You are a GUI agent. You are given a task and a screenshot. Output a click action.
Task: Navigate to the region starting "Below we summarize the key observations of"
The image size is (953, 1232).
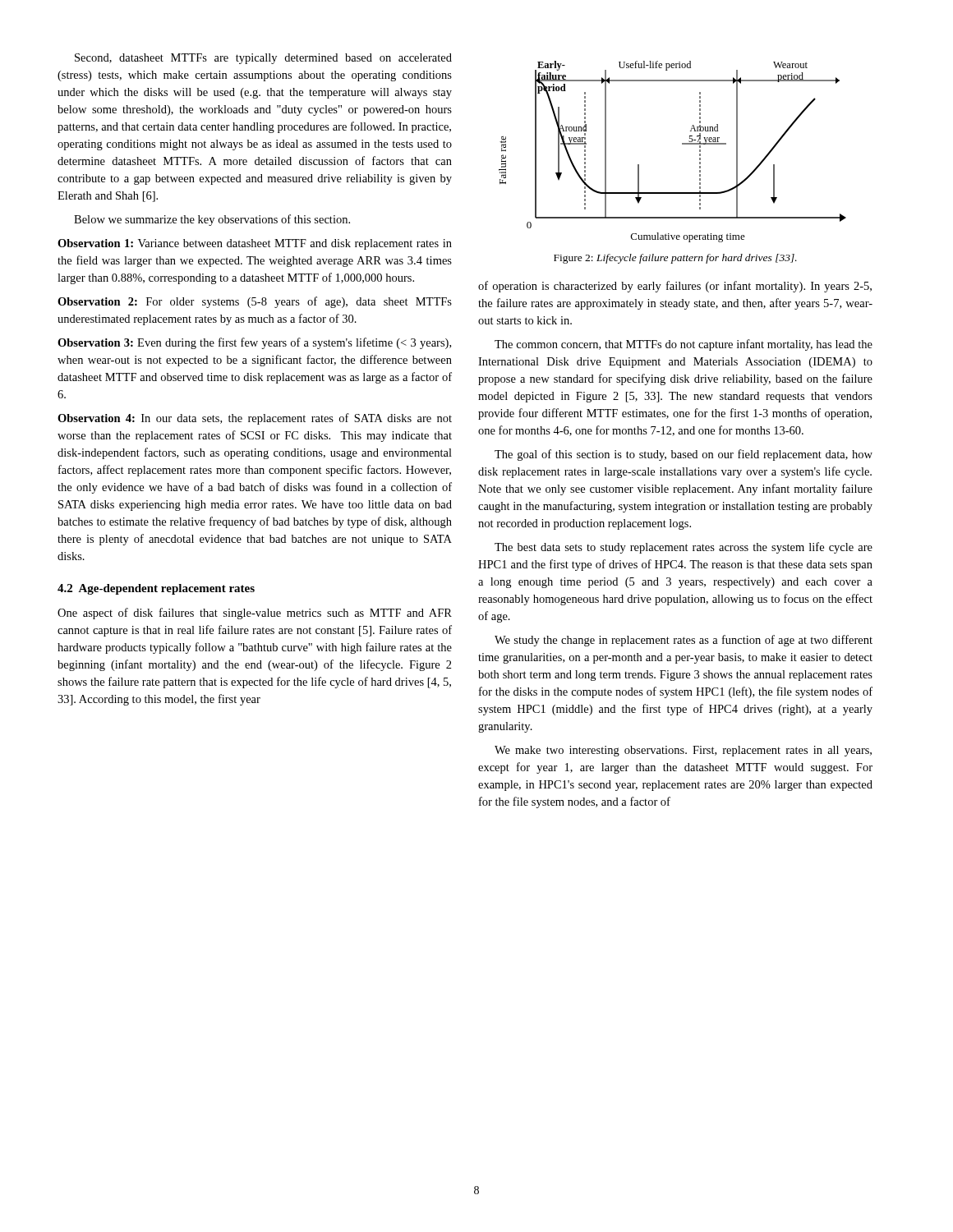(x=255, y=220)
